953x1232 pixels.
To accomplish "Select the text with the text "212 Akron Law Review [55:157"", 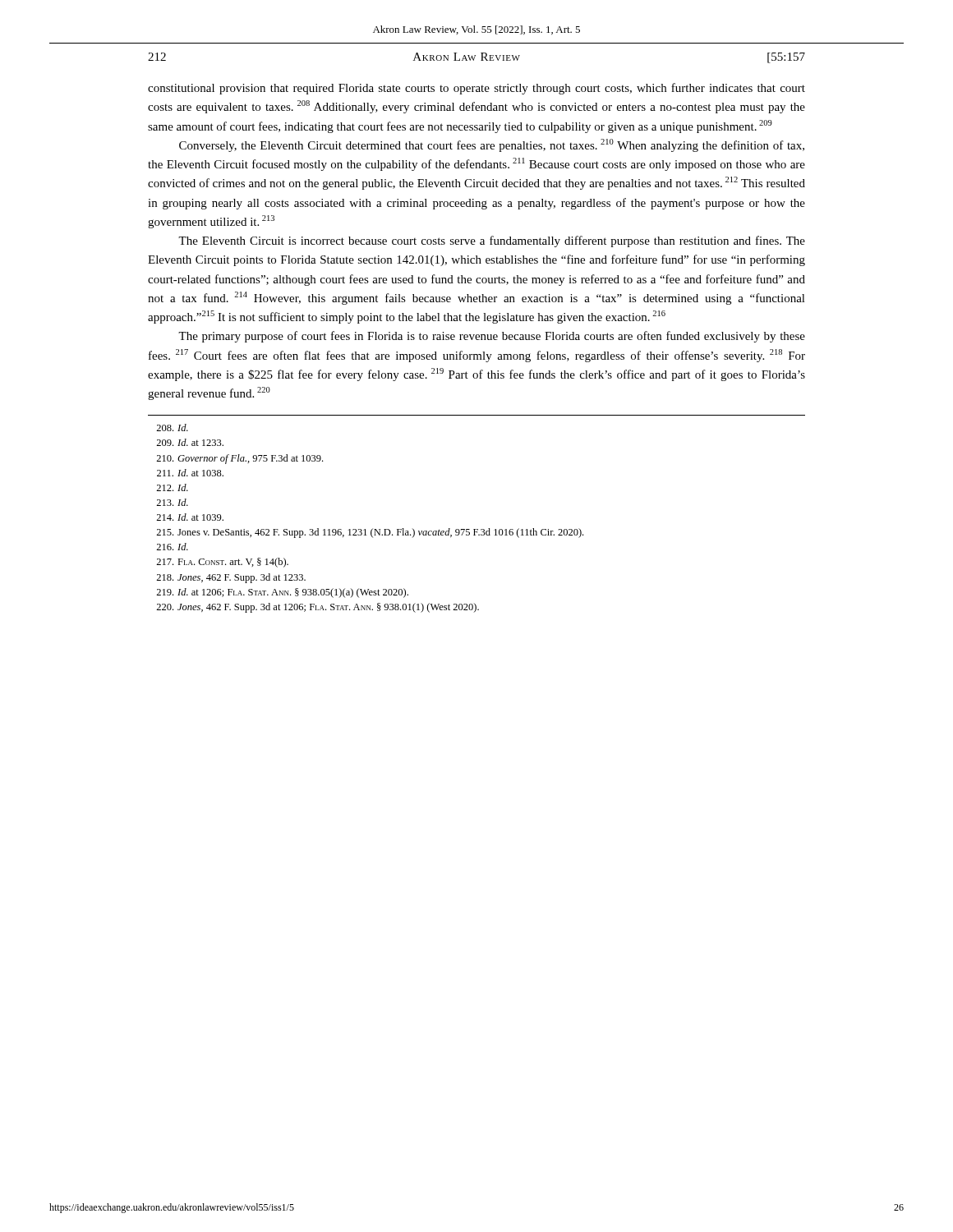I will 476,57.
